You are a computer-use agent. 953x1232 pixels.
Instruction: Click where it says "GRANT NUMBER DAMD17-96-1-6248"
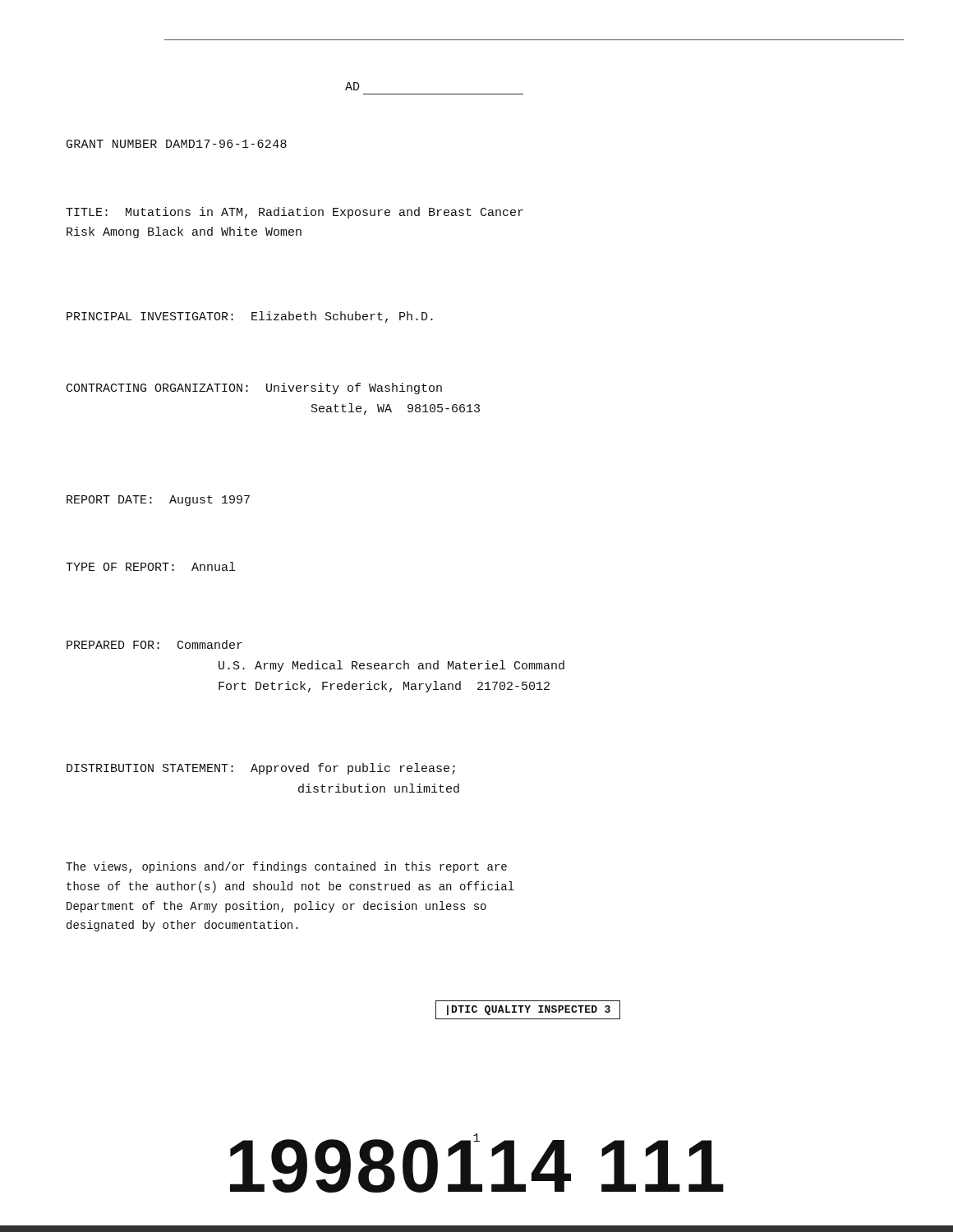[177, 145]
